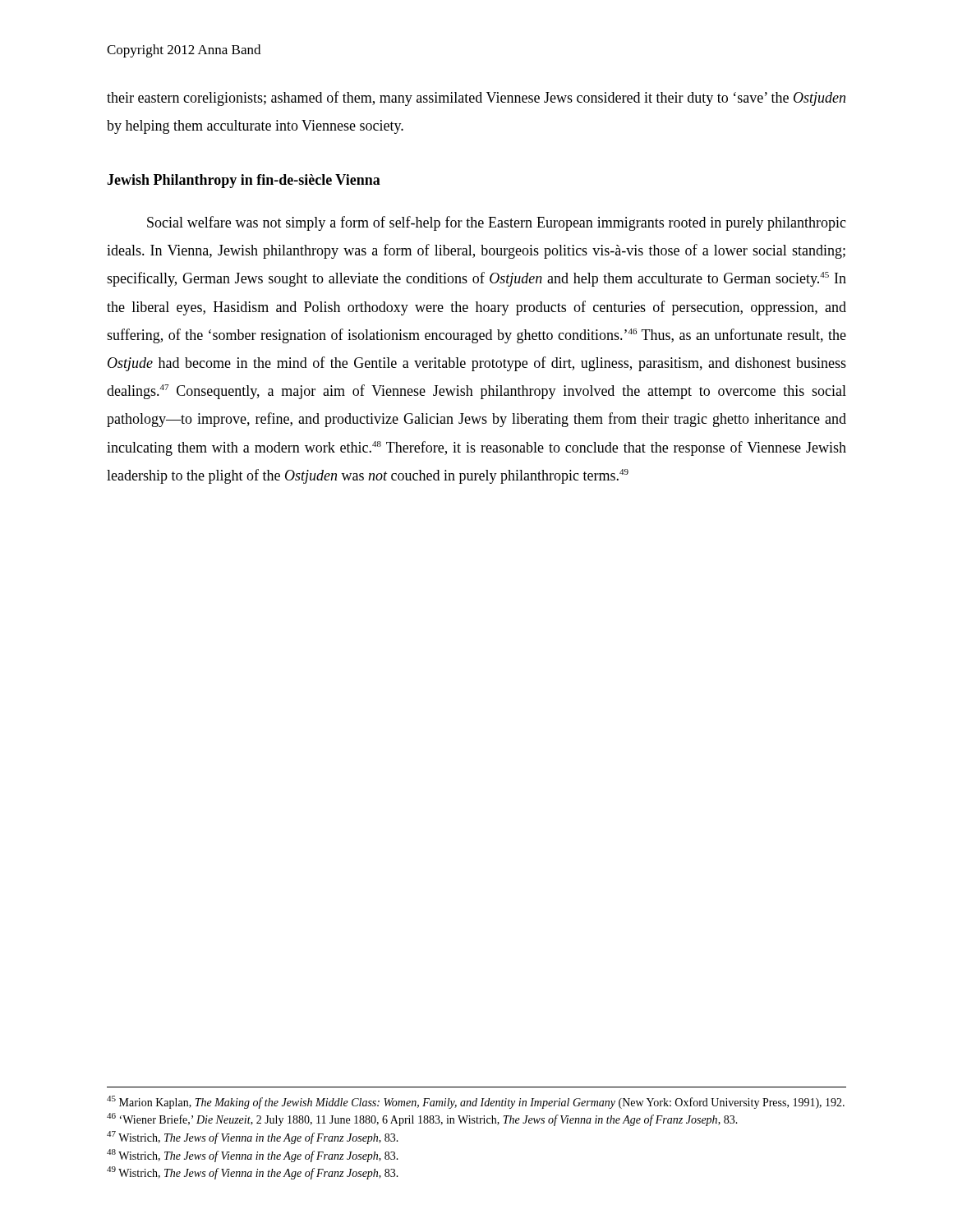This screenshot has width=953, height=1232.
Task: Navigate to the region starting "Social welfare was not simply a"
Action: (476, 349)
